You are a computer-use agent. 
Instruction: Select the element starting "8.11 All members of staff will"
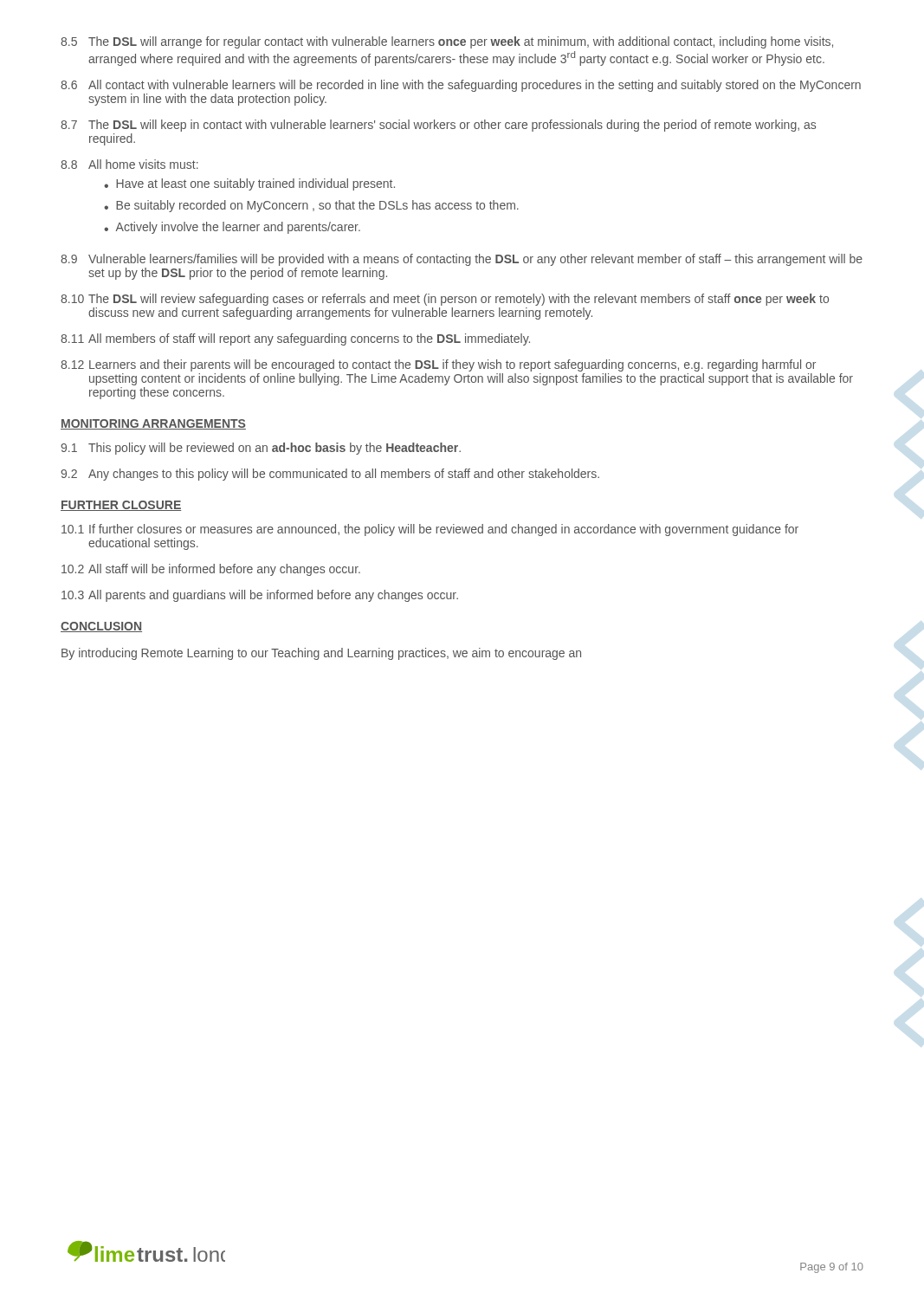click(296, 338)
